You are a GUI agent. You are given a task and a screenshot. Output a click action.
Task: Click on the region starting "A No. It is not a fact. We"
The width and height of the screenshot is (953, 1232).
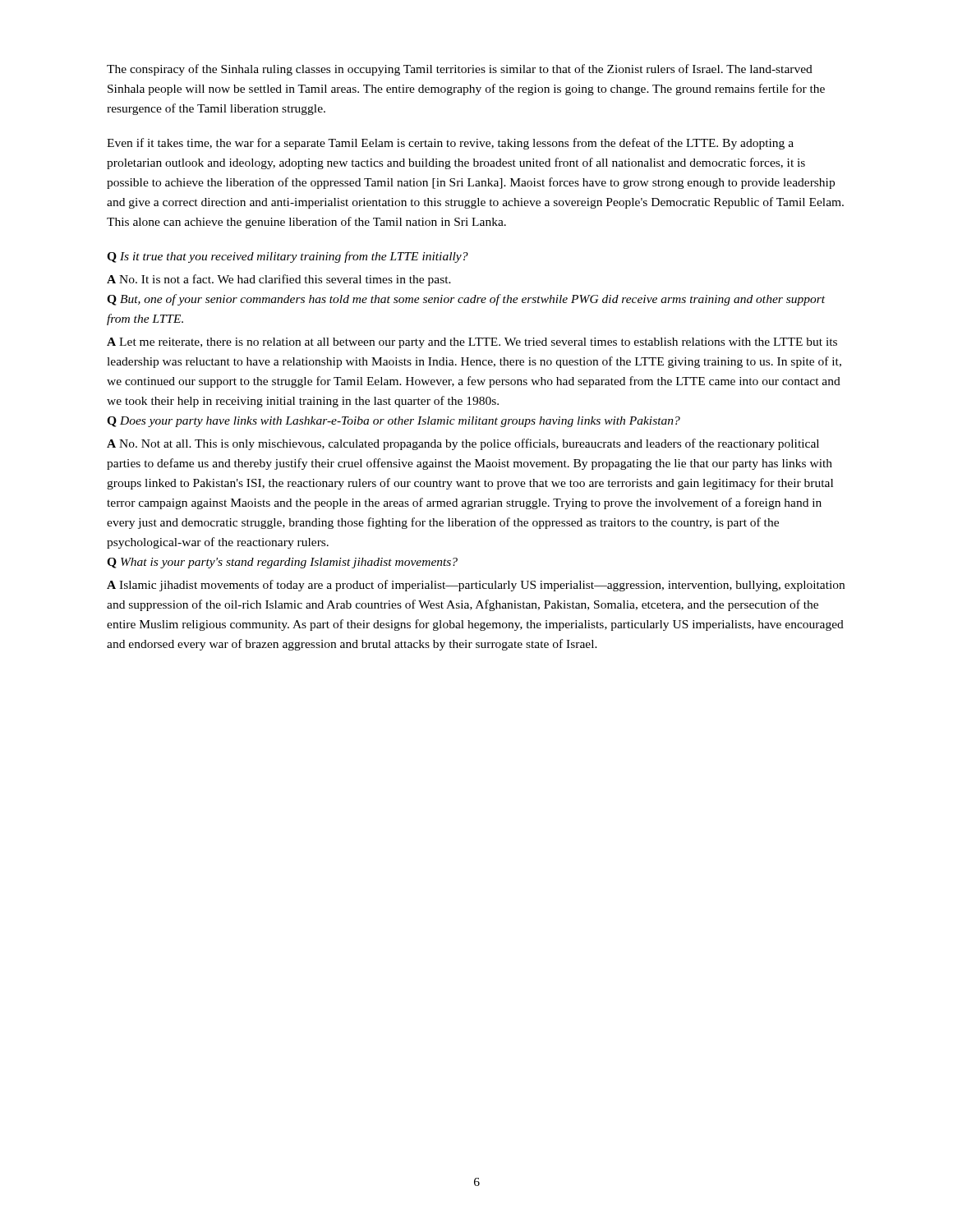(279, 279)
